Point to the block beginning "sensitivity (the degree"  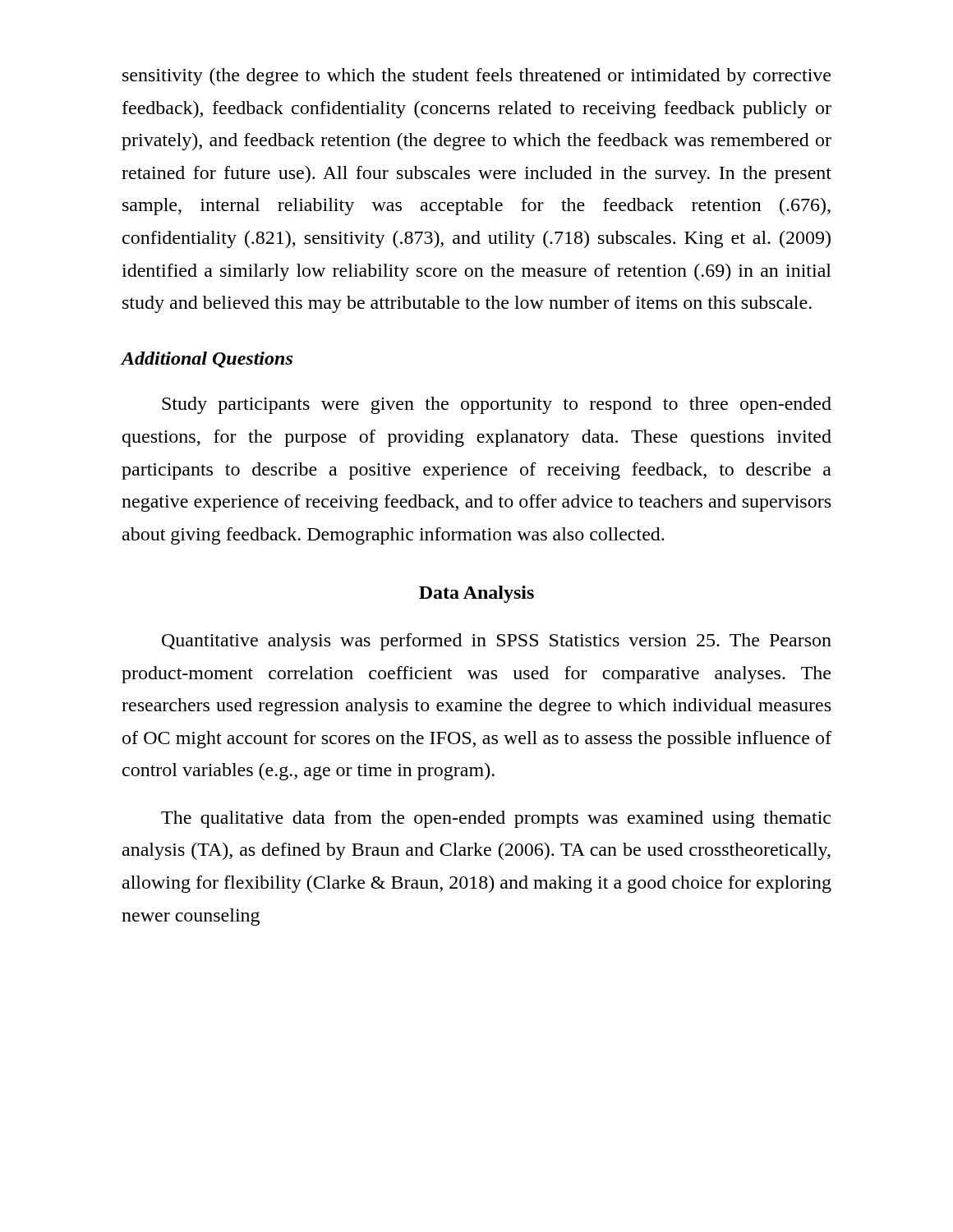(x=476, y=189)
